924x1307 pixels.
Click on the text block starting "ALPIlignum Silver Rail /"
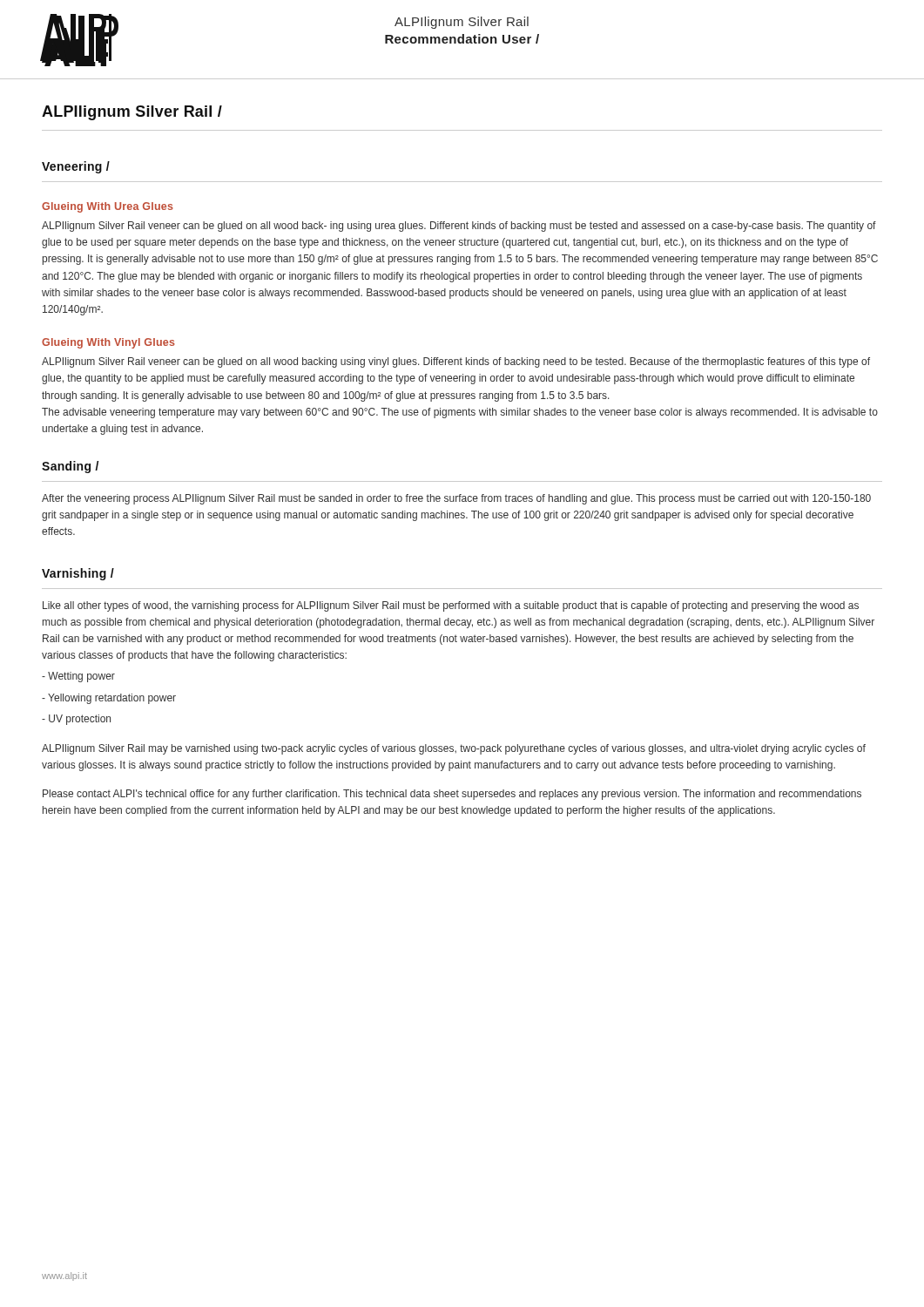coord(132,112)
